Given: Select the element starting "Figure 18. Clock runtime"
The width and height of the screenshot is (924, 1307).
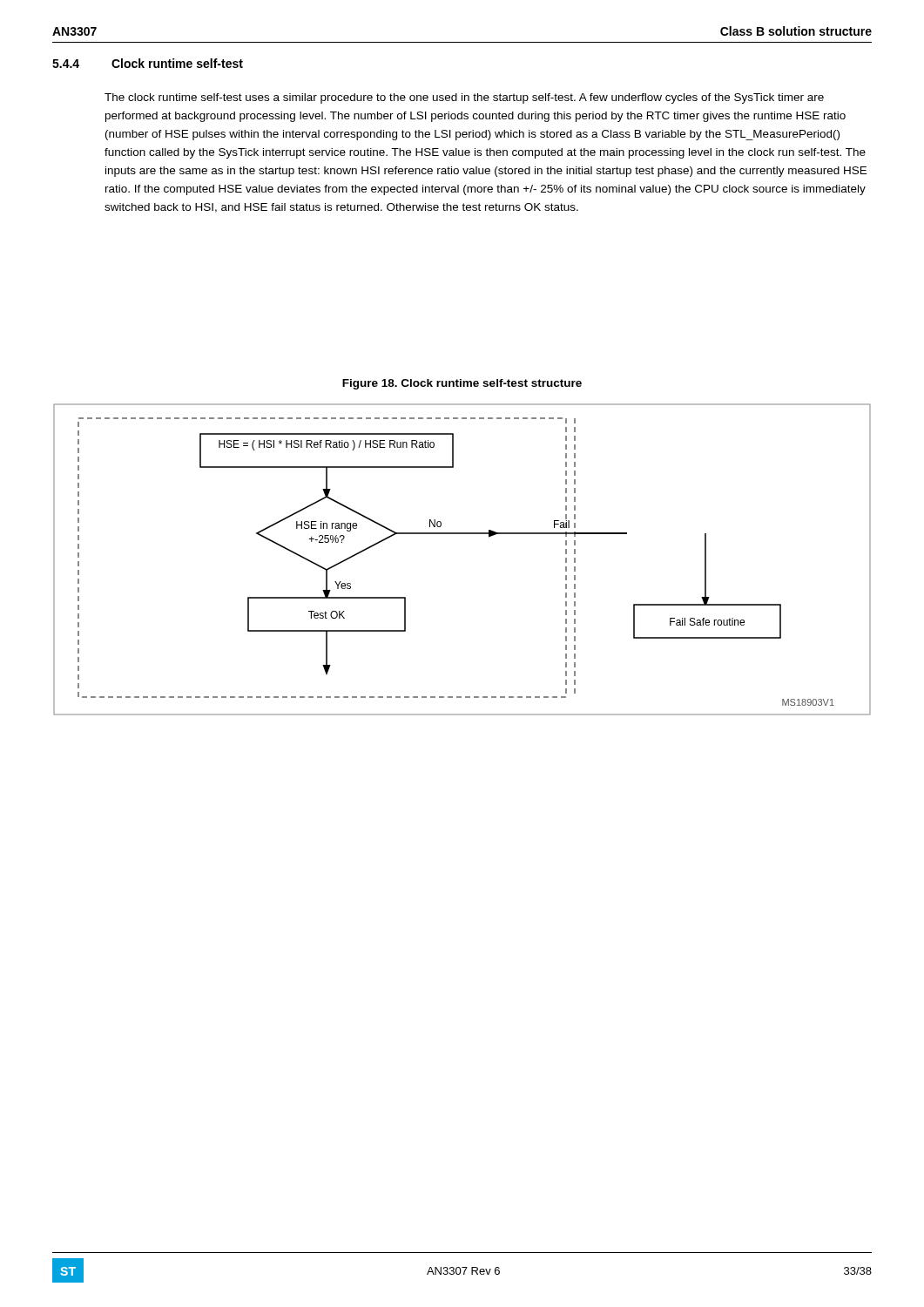Looking at the screenshot, I should [462, 383].
